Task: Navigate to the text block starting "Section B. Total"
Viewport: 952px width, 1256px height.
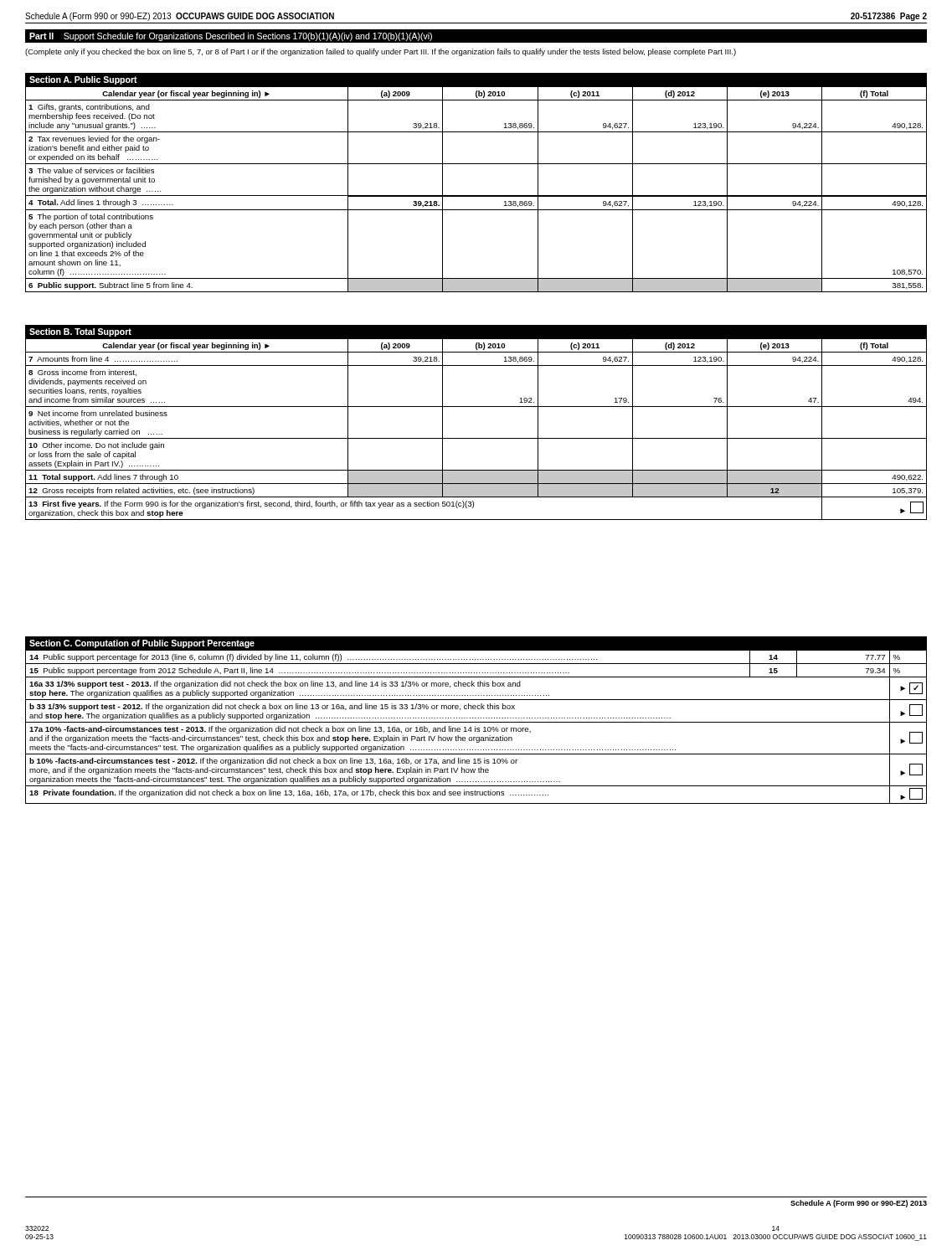Action: click(x=80, y=332)
